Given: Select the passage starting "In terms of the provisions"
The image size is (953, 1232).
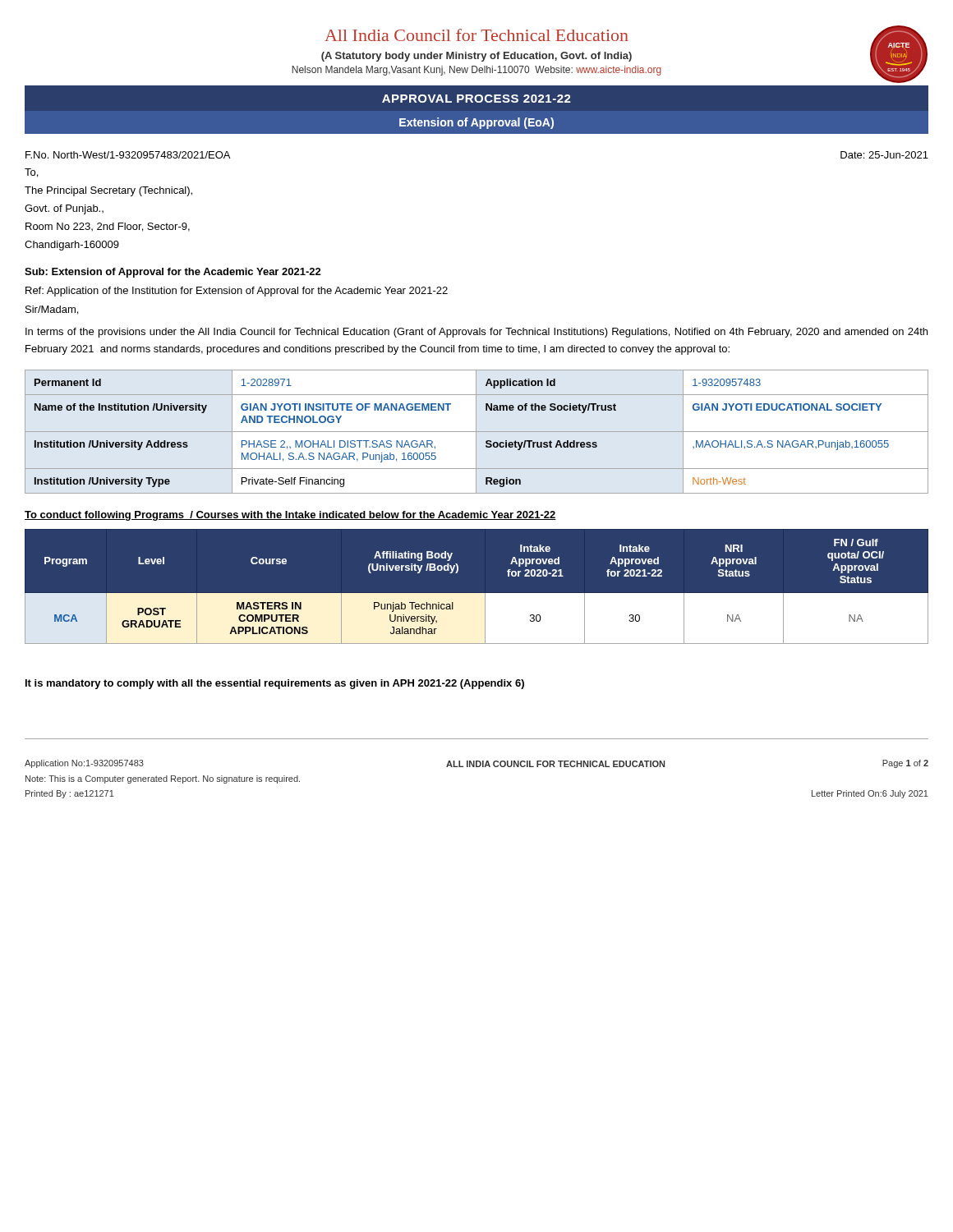Looking at the screenshot, I should pos(476,340).
